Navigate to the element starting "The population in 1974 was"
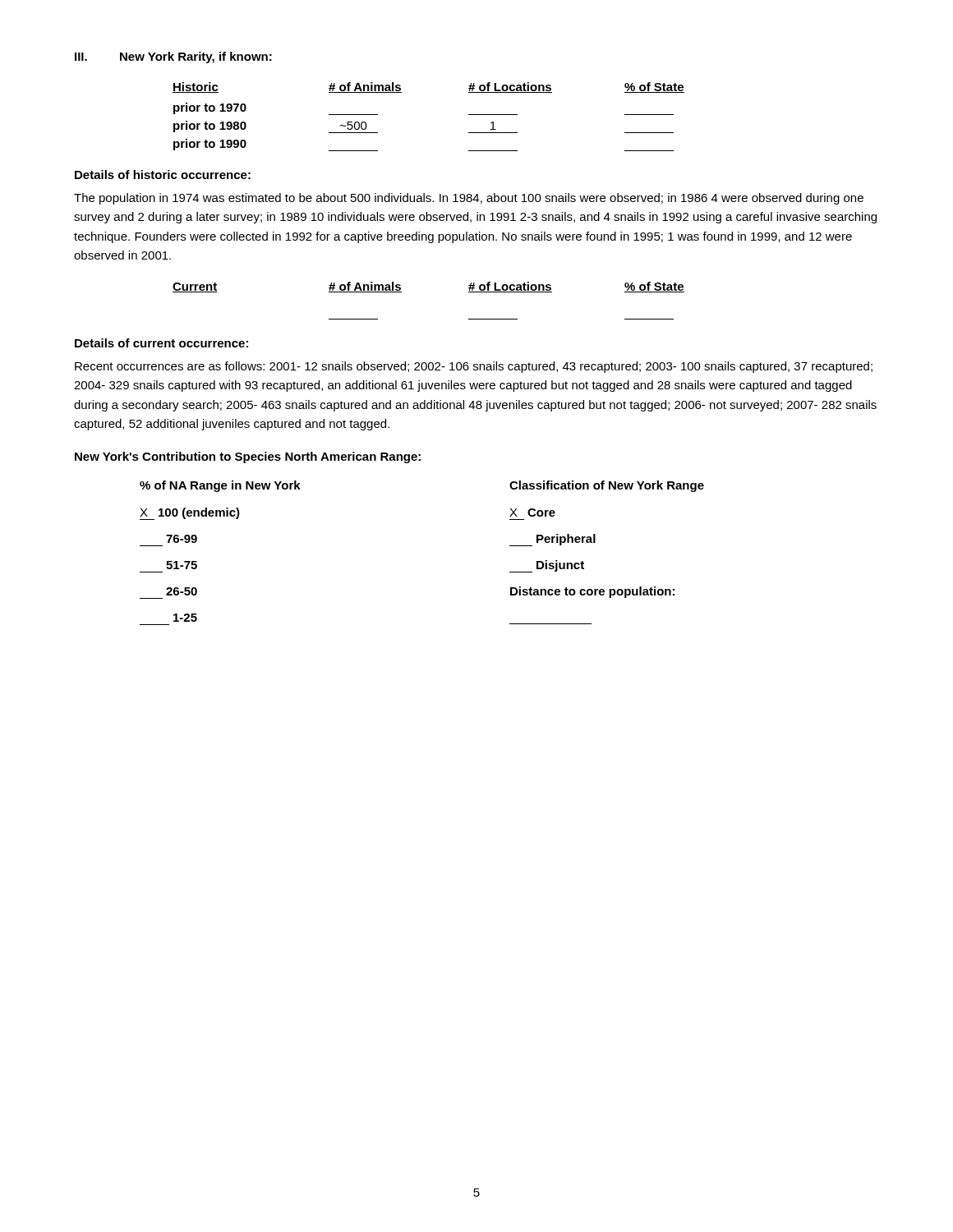Viewport: 953px width, 1232px height. point(476,226)
